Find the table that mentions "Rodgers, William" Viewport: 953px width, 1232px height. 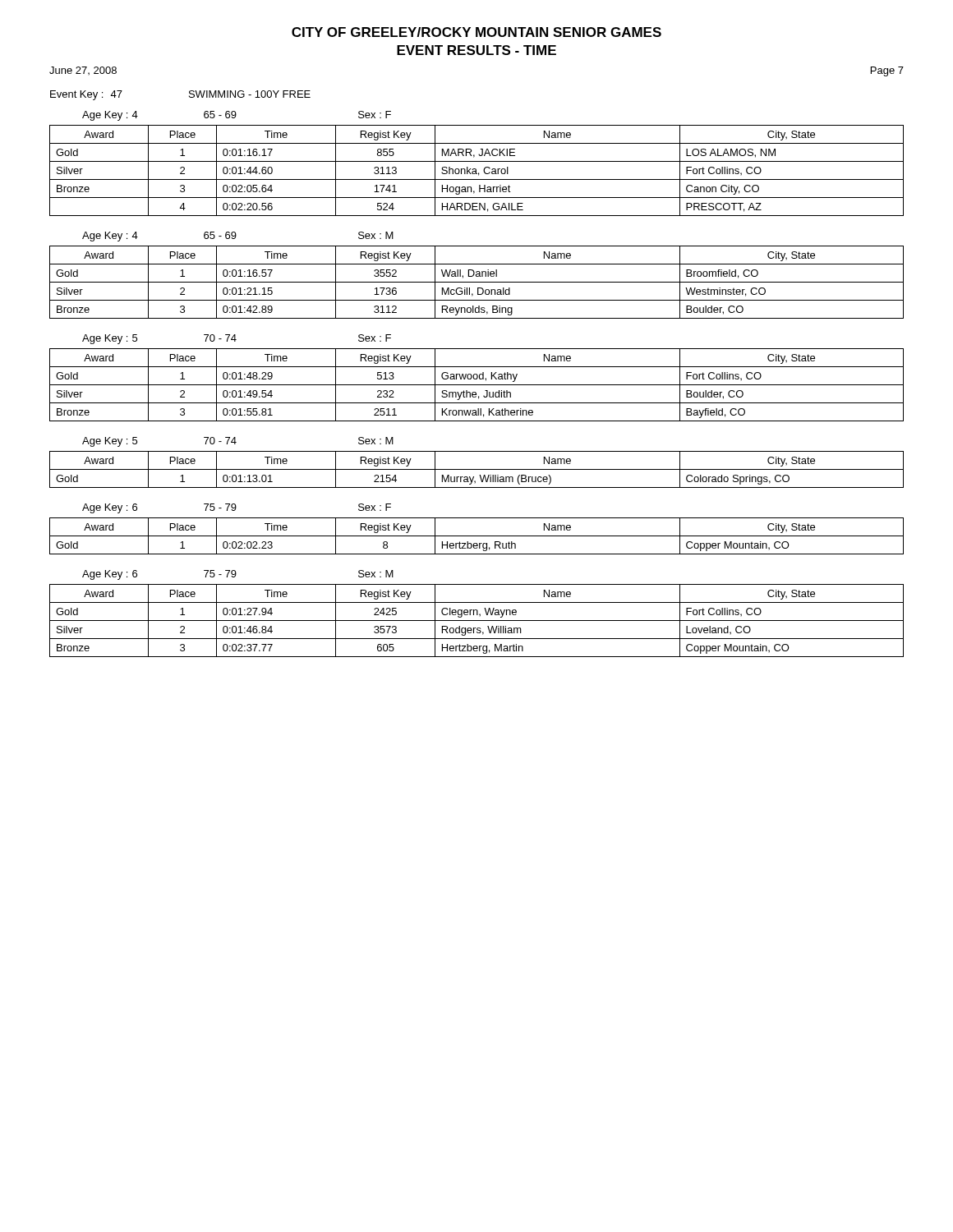[x=476, y=620]
